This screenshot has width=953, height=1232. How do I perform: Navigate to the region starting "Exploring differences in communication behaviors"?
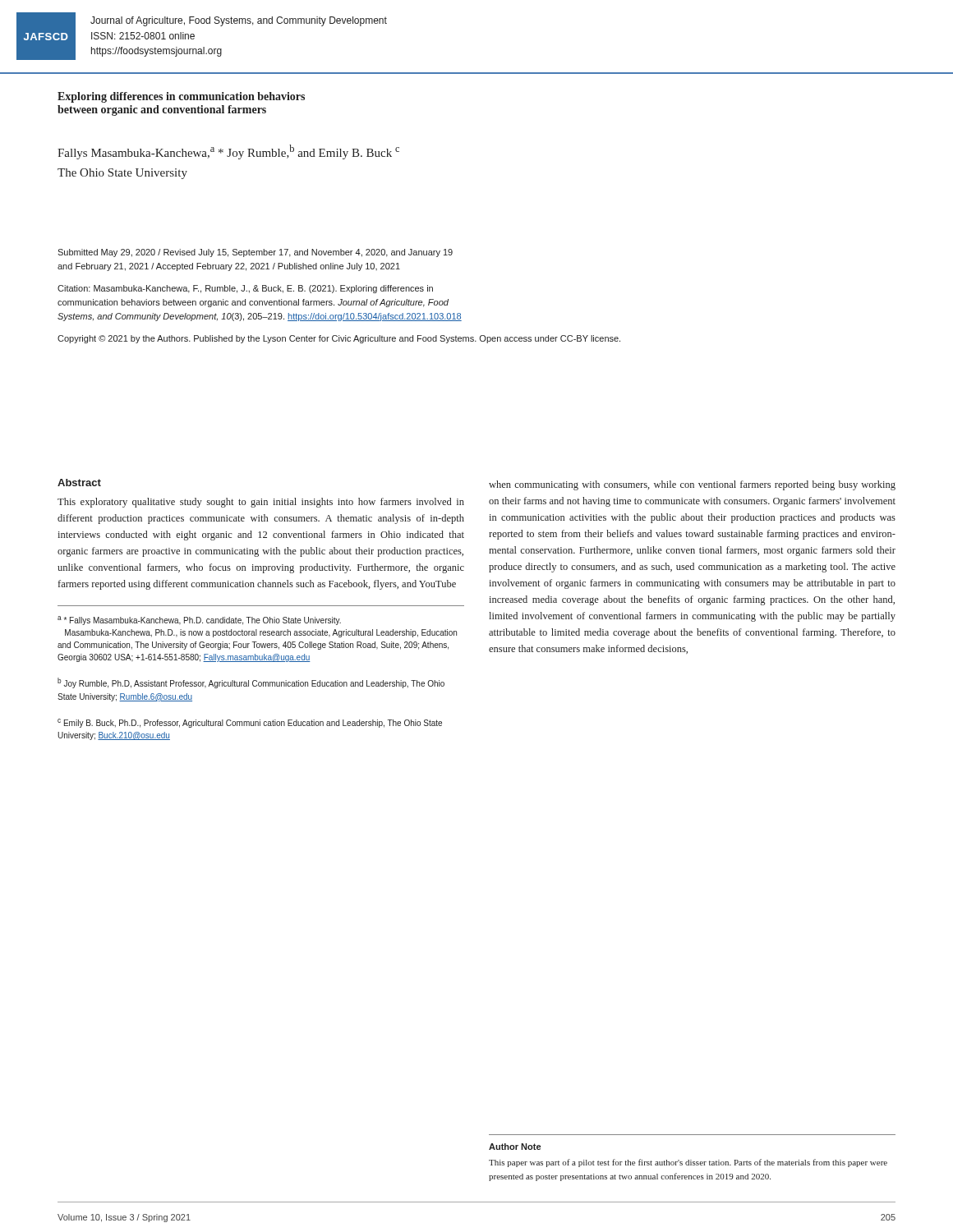click(181, 103)
